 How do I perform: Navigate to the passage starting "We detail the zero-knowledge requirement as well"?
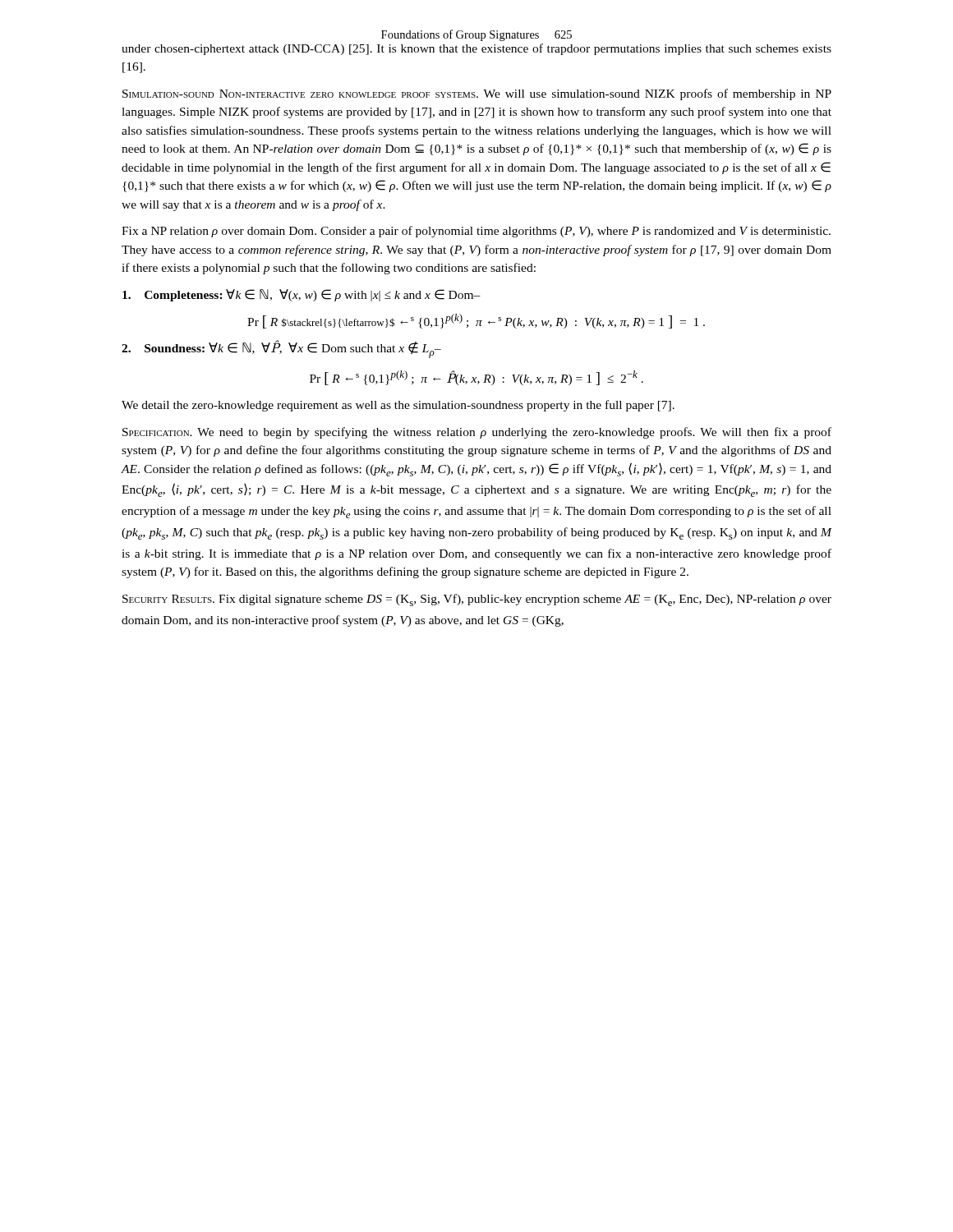click(x=476, y=405)
